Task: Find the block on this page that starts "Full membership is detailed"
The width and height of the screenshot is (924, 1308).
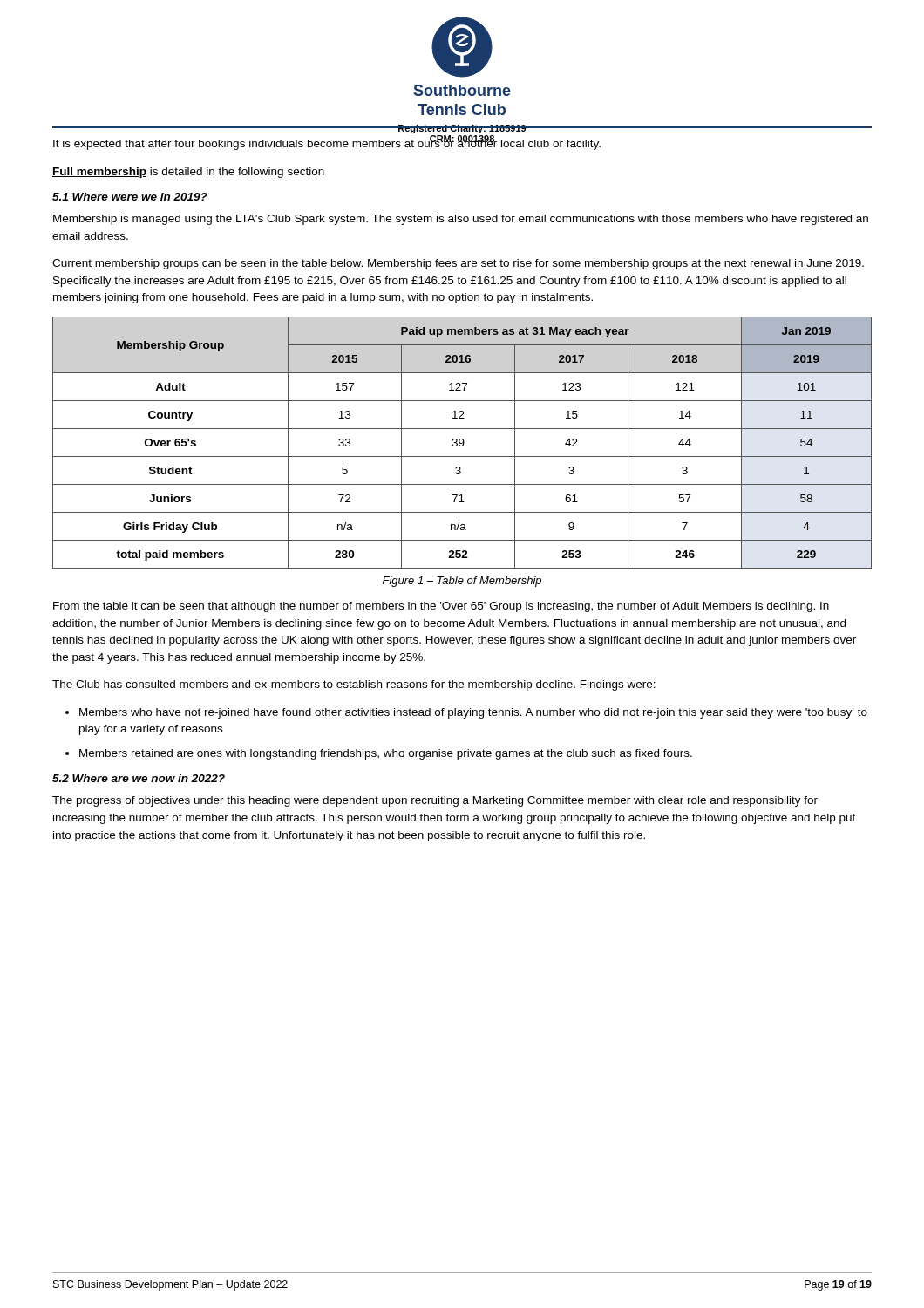Action: coord(188,171)
